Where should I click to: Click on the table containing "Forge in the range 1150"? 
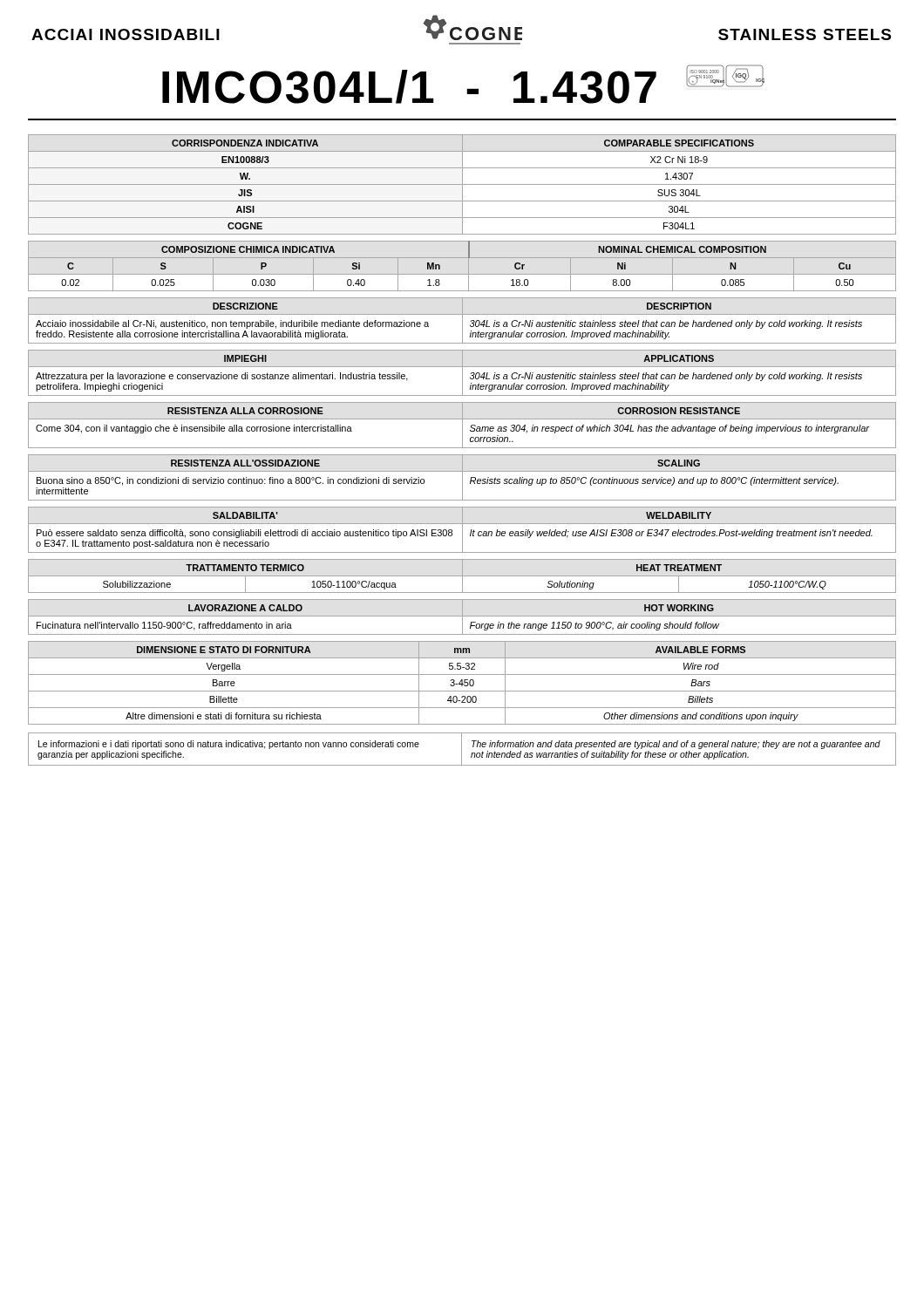462,617
